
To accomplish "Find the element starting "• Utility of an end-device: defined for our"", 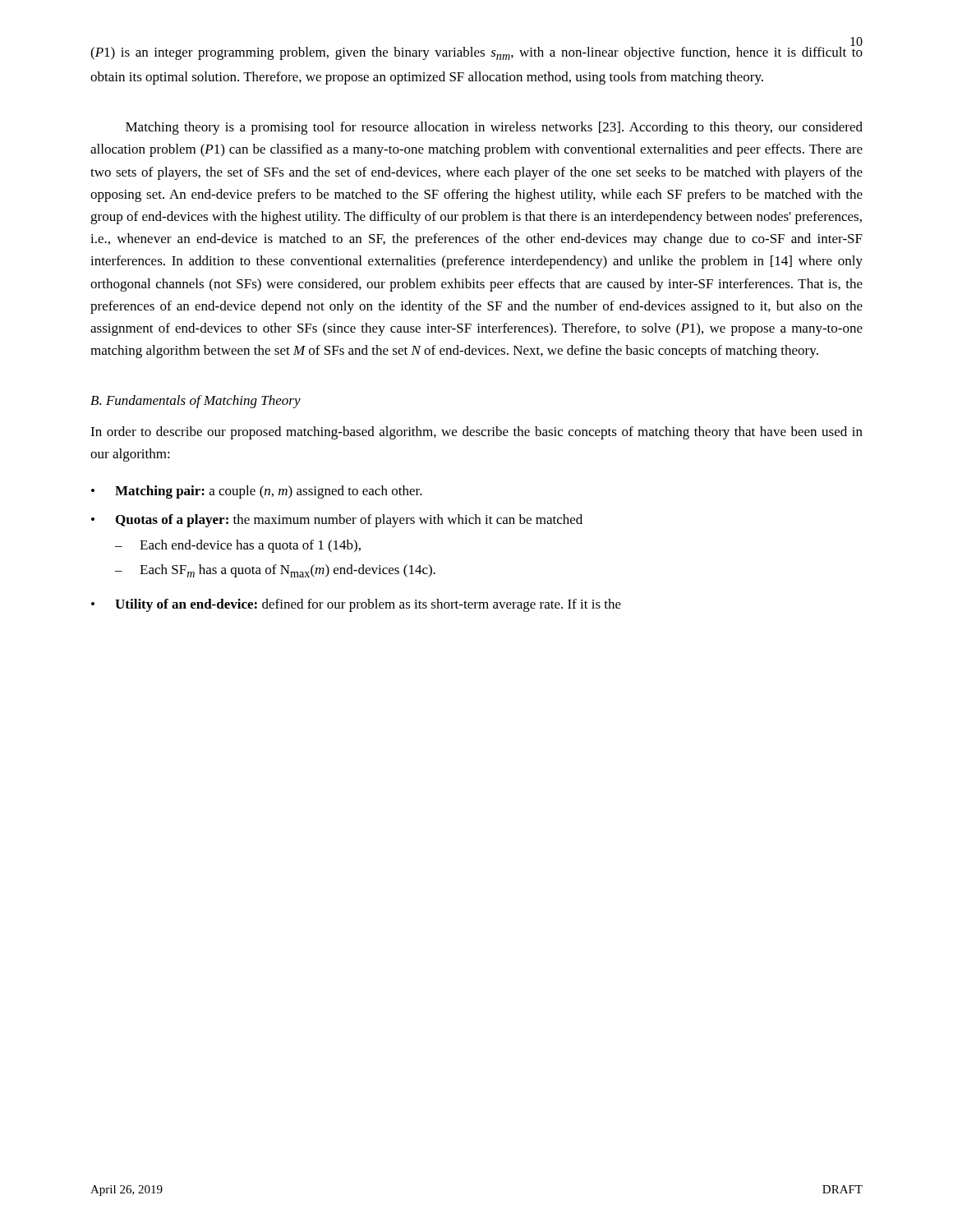I will tap(356, 604).
